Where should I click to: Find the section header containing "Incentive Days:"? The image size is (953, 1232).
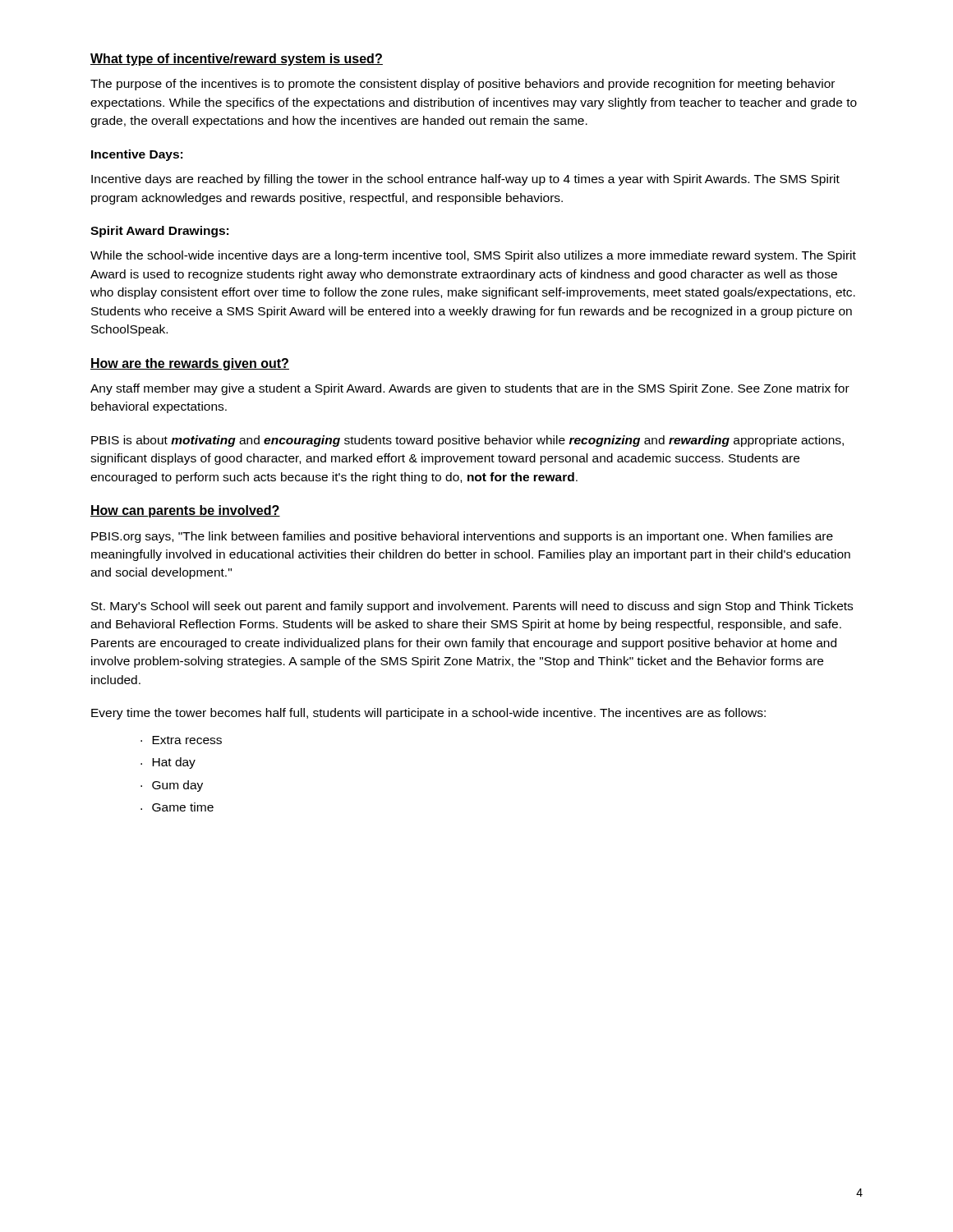(137, 155)
